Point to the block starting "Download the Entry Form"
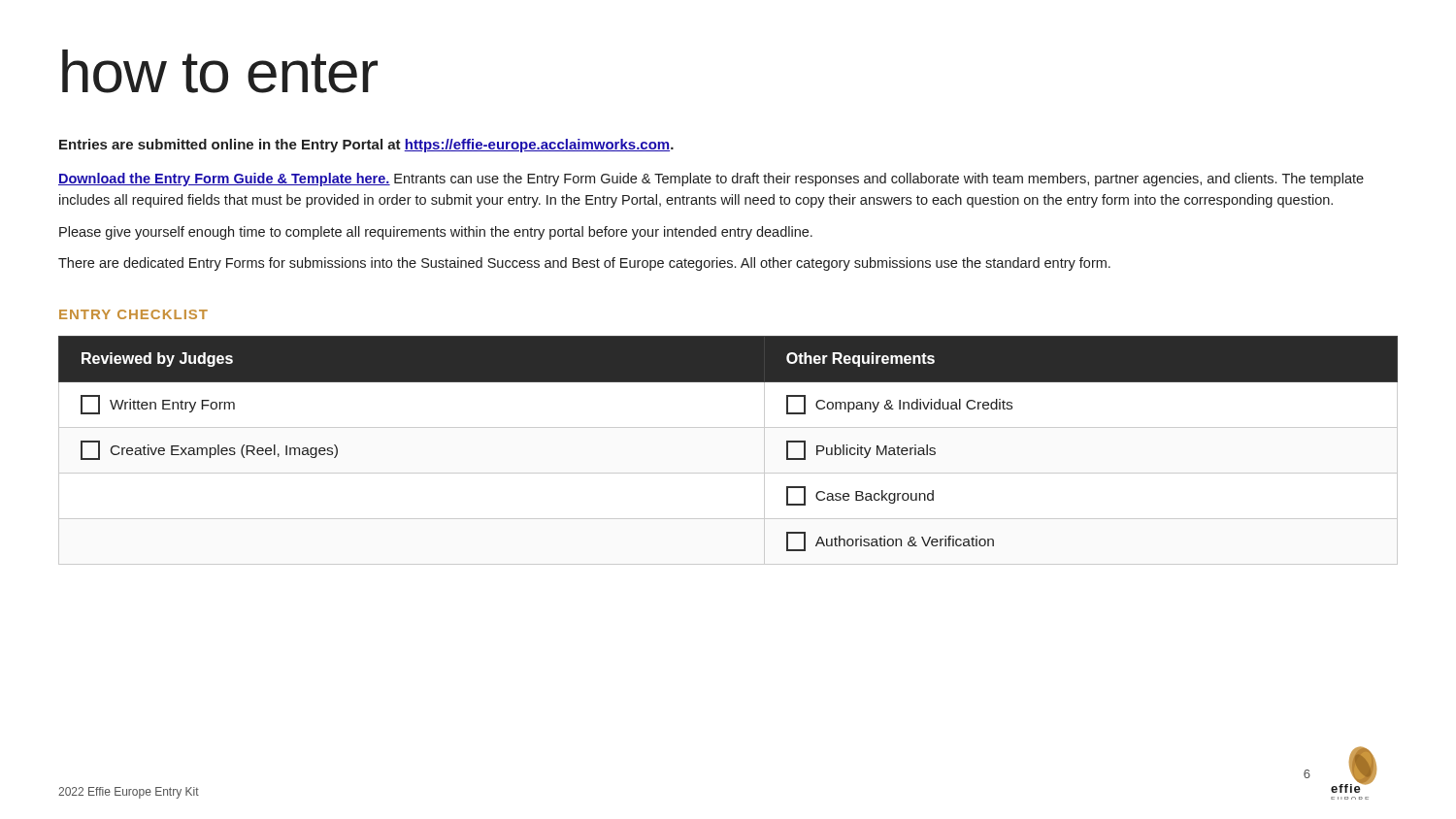1456x819 pixels. [728, 189]
